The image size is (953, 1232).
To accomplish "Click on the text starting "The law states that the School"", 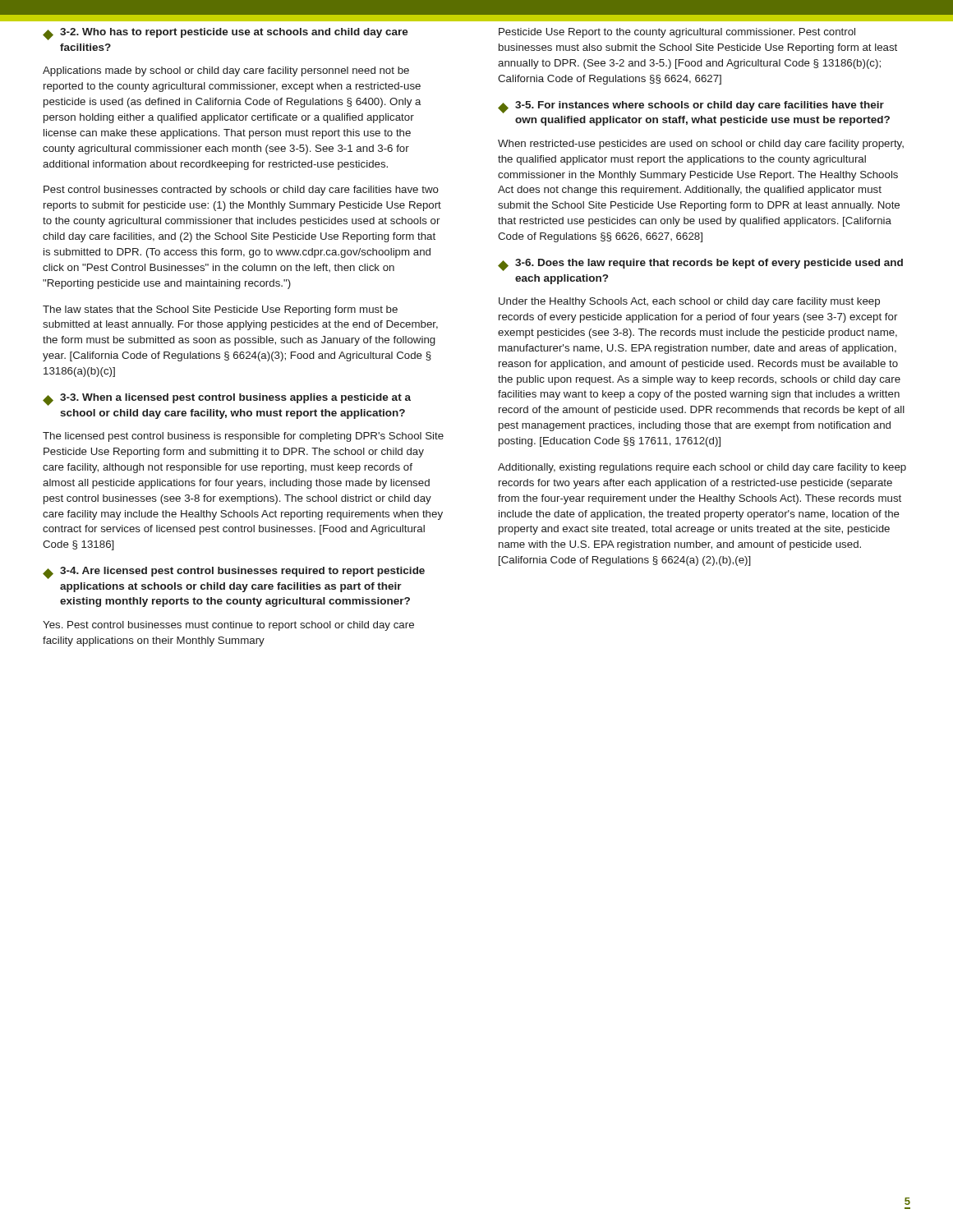I will pyautogui.click(x=241, y=340).
